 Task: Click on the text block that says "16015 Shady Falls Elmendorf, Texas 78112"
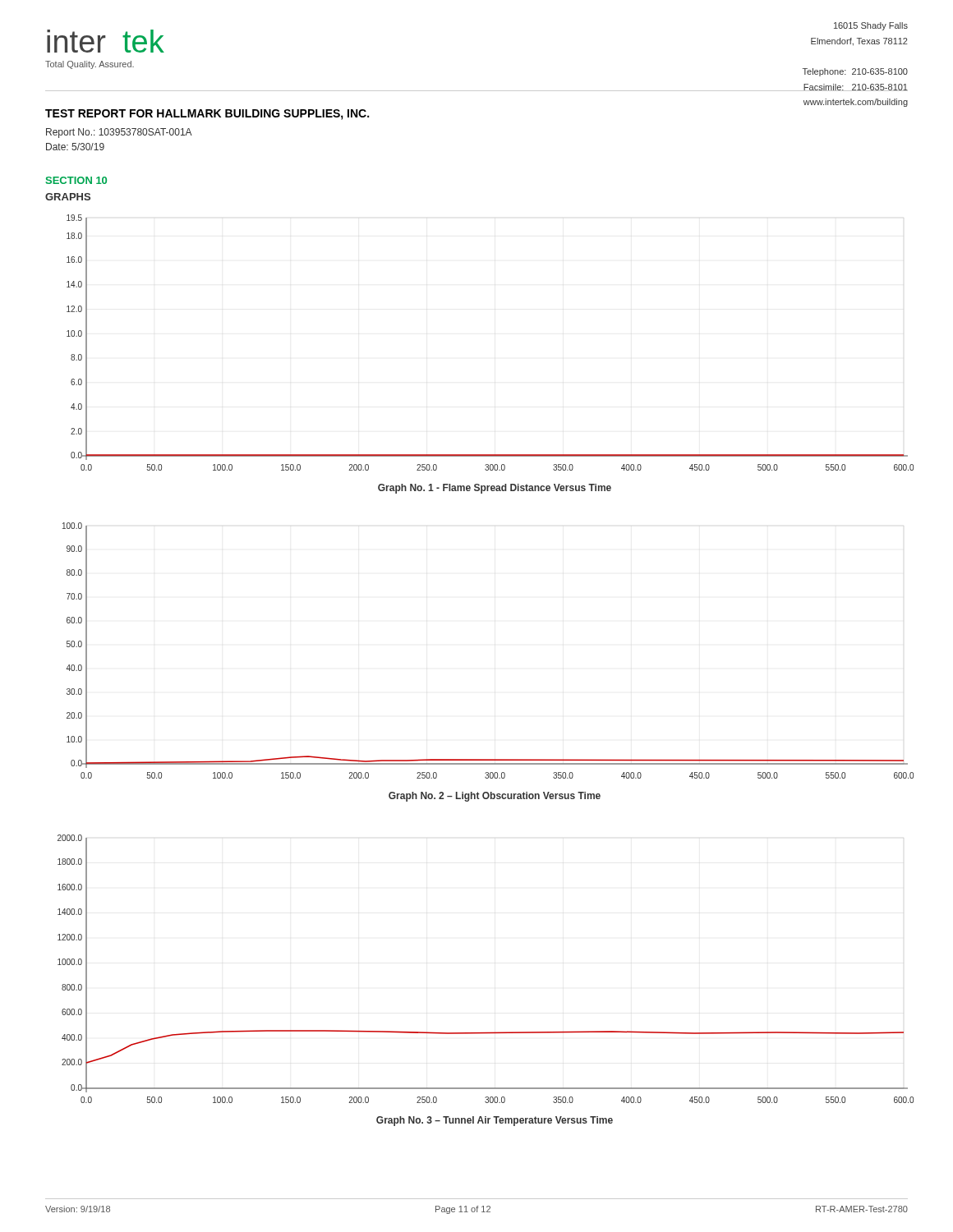[x=855, y=64]
